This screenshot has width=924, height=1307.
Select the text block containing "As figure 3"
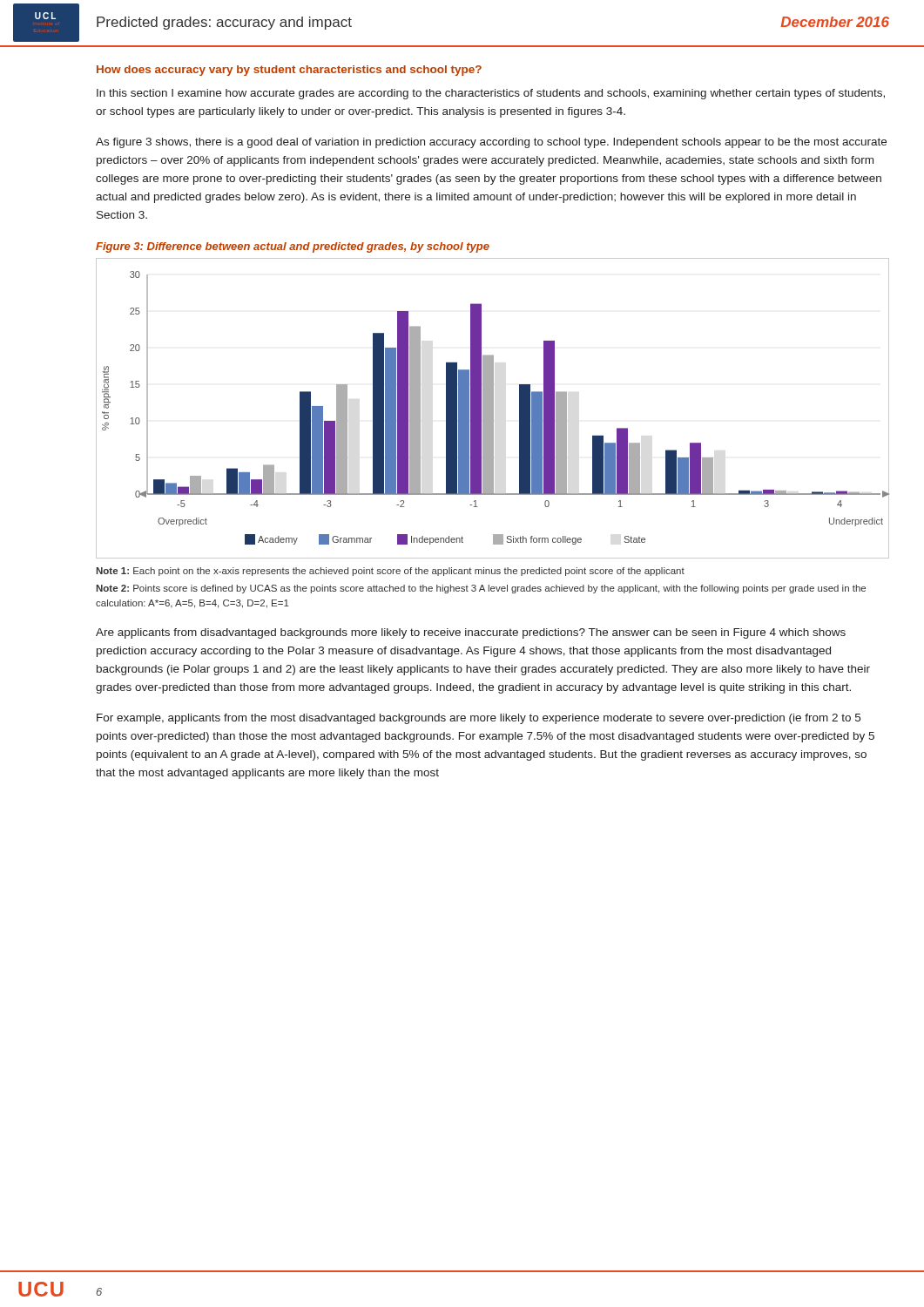(x=492, y=178)
